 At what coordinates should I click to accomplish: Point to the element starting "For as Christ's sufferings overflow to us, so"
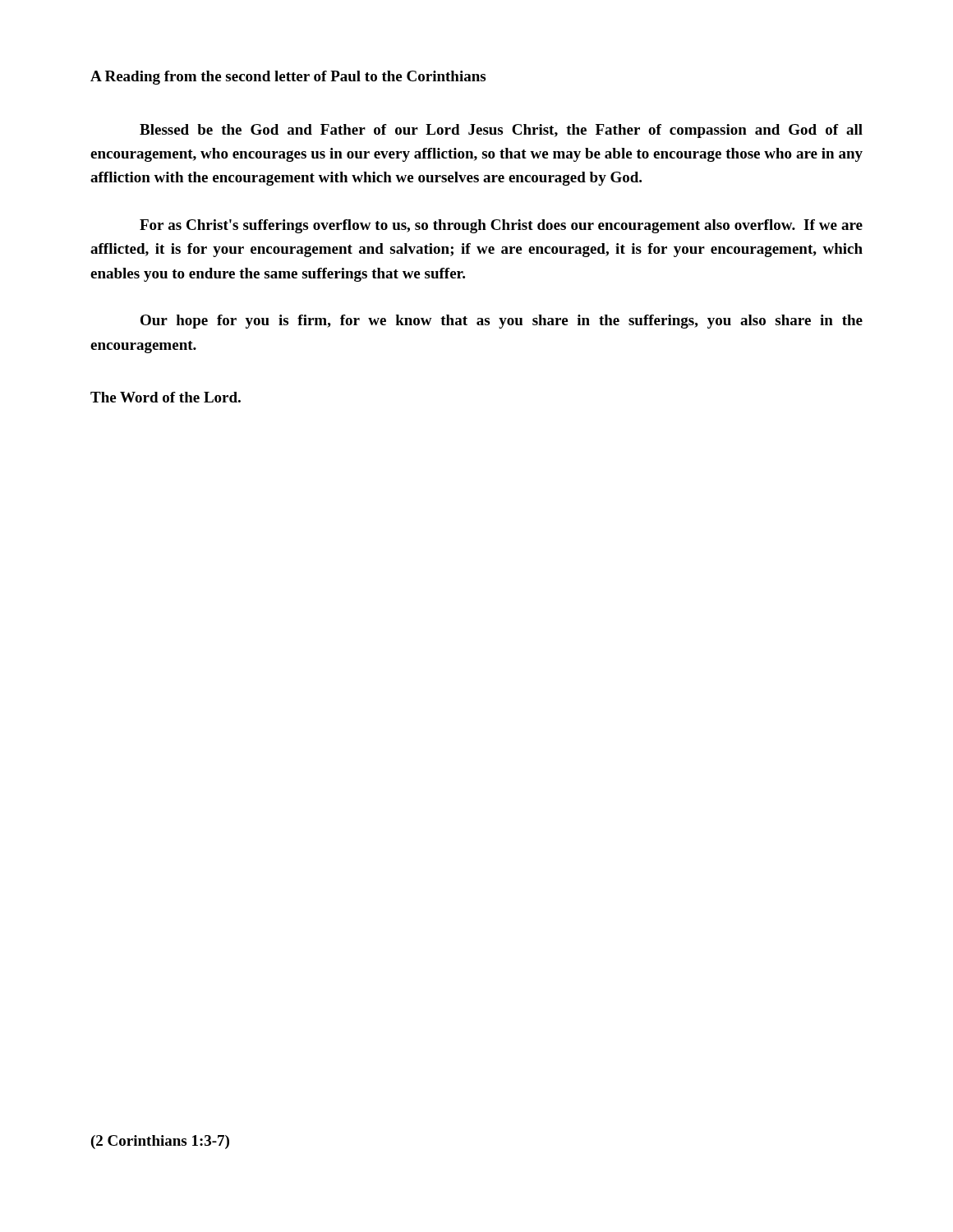[476, 249]
